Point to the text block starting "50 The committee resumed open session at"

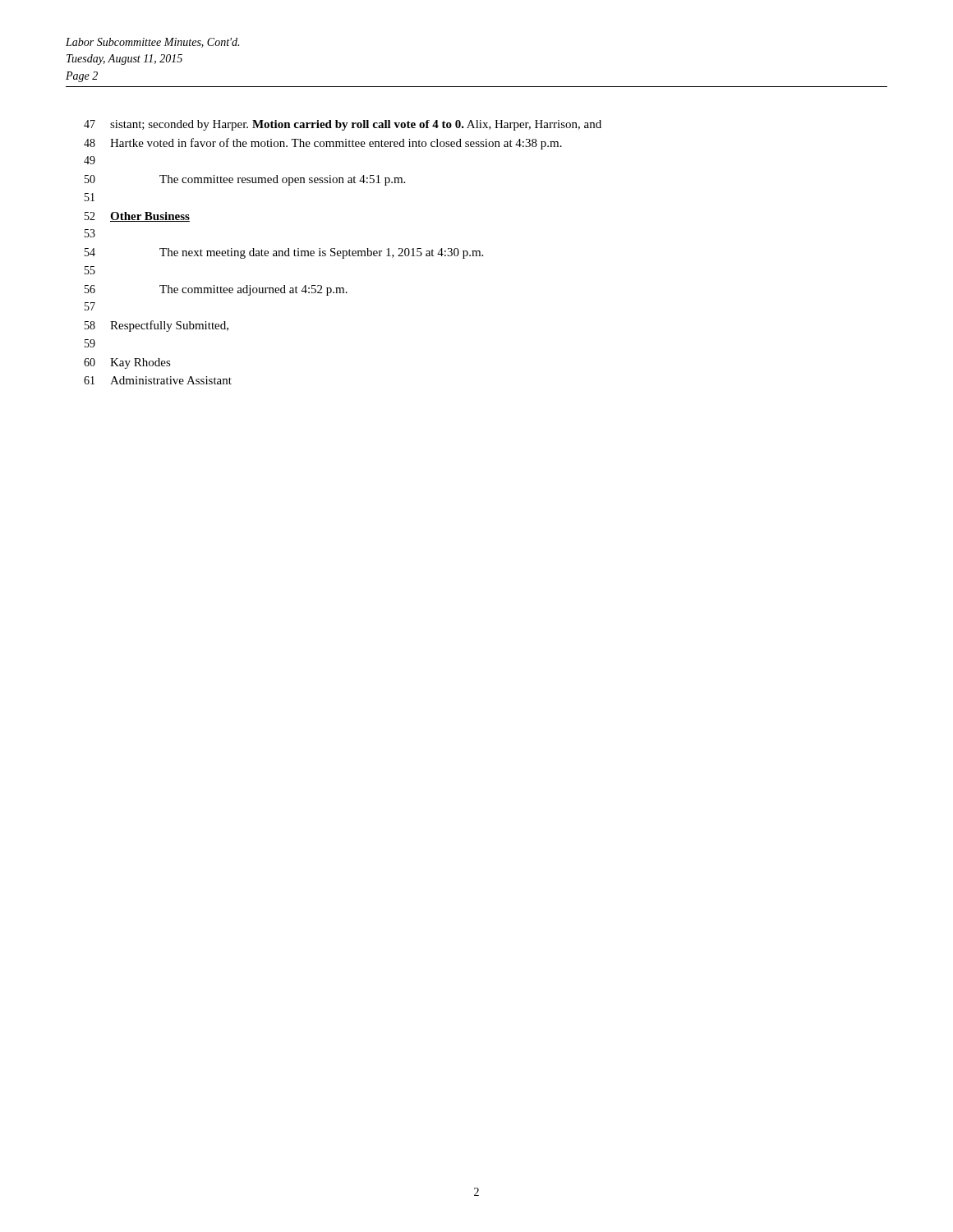click(245, 180)
